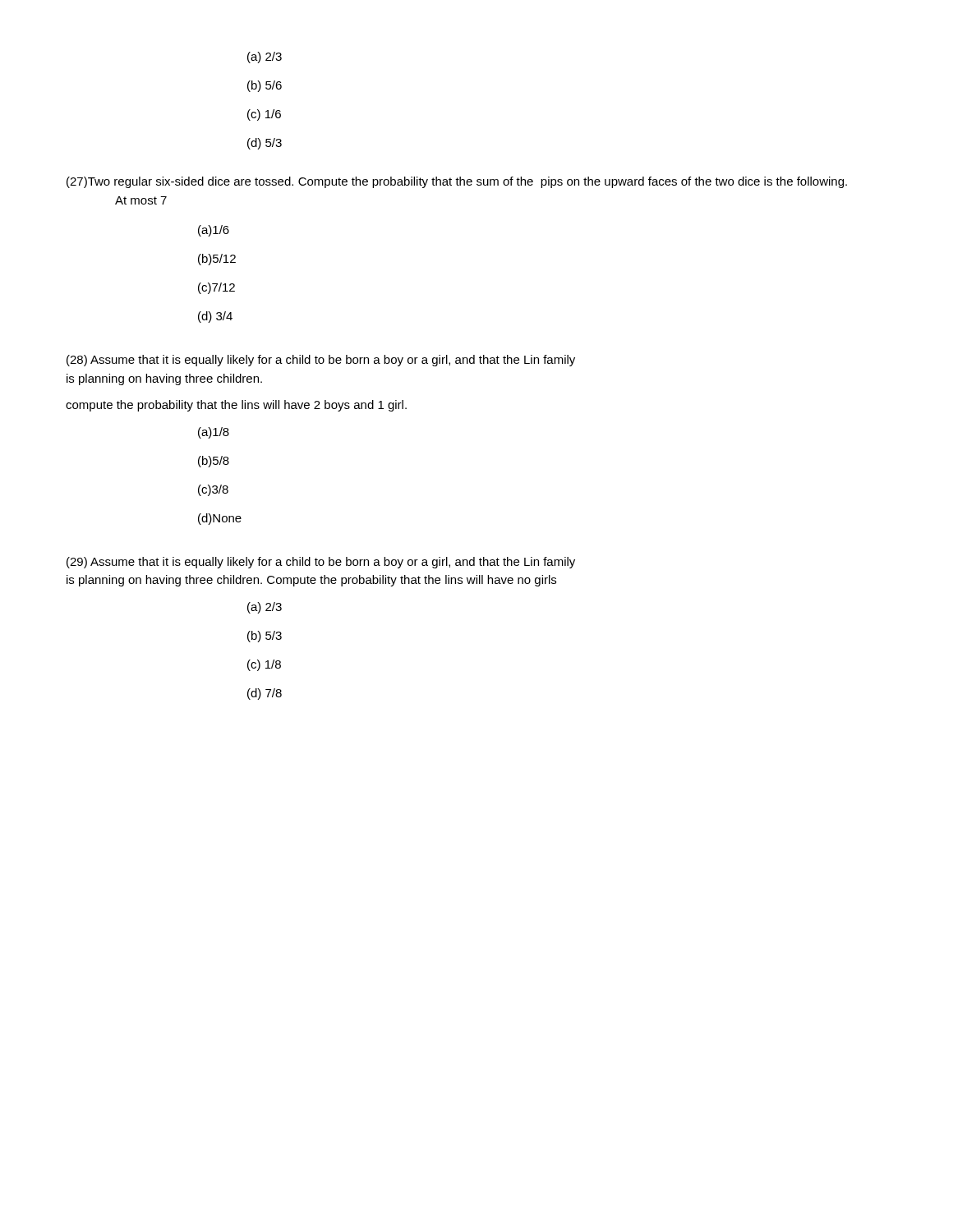953x1232 pixels.
Task: Locate the text block starting "(c) 1/6"
Action: (x=264, y=114)
